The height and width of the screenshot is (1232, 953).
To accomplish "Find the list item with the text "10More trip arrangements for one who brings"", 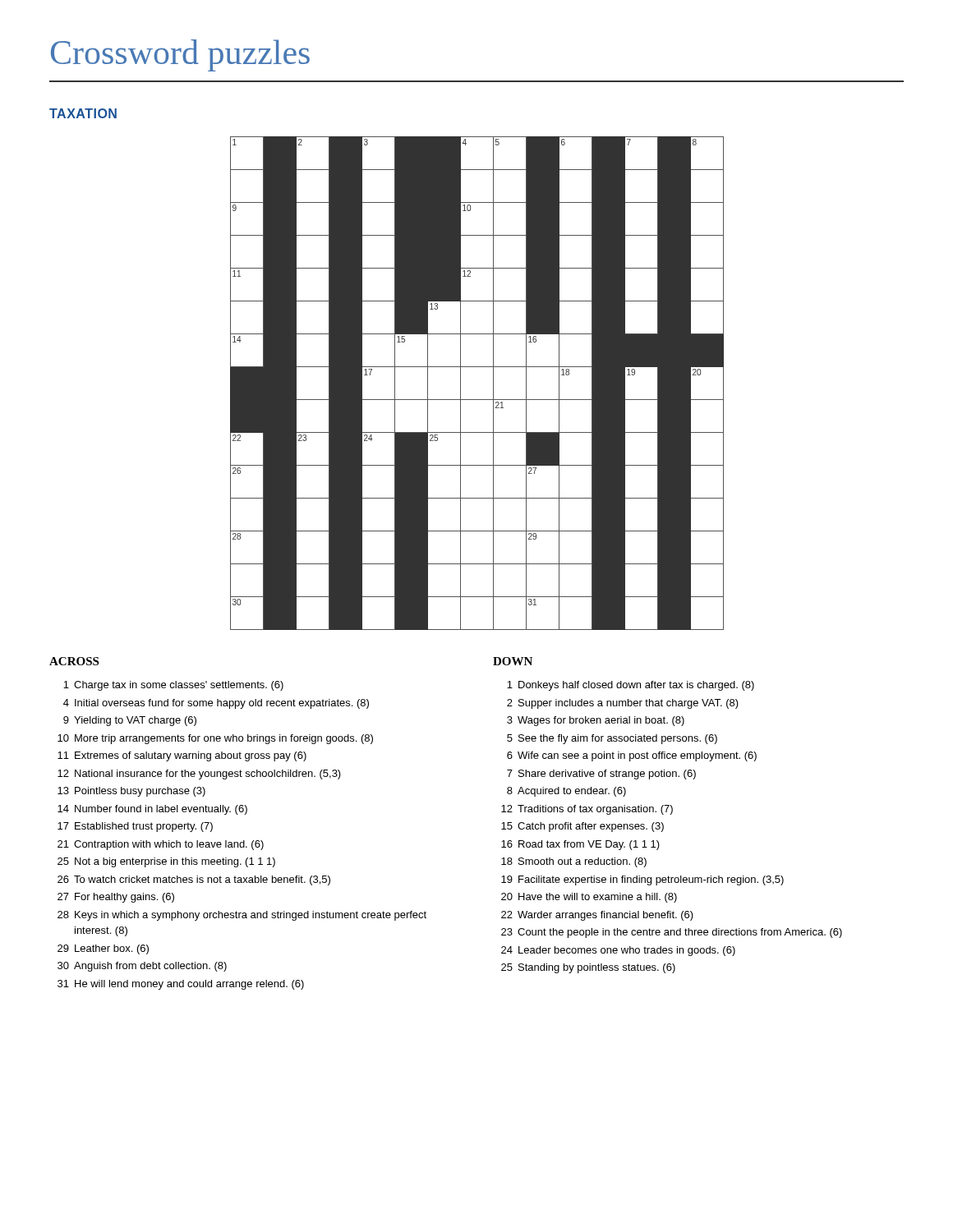I will (x=255, y=738).
